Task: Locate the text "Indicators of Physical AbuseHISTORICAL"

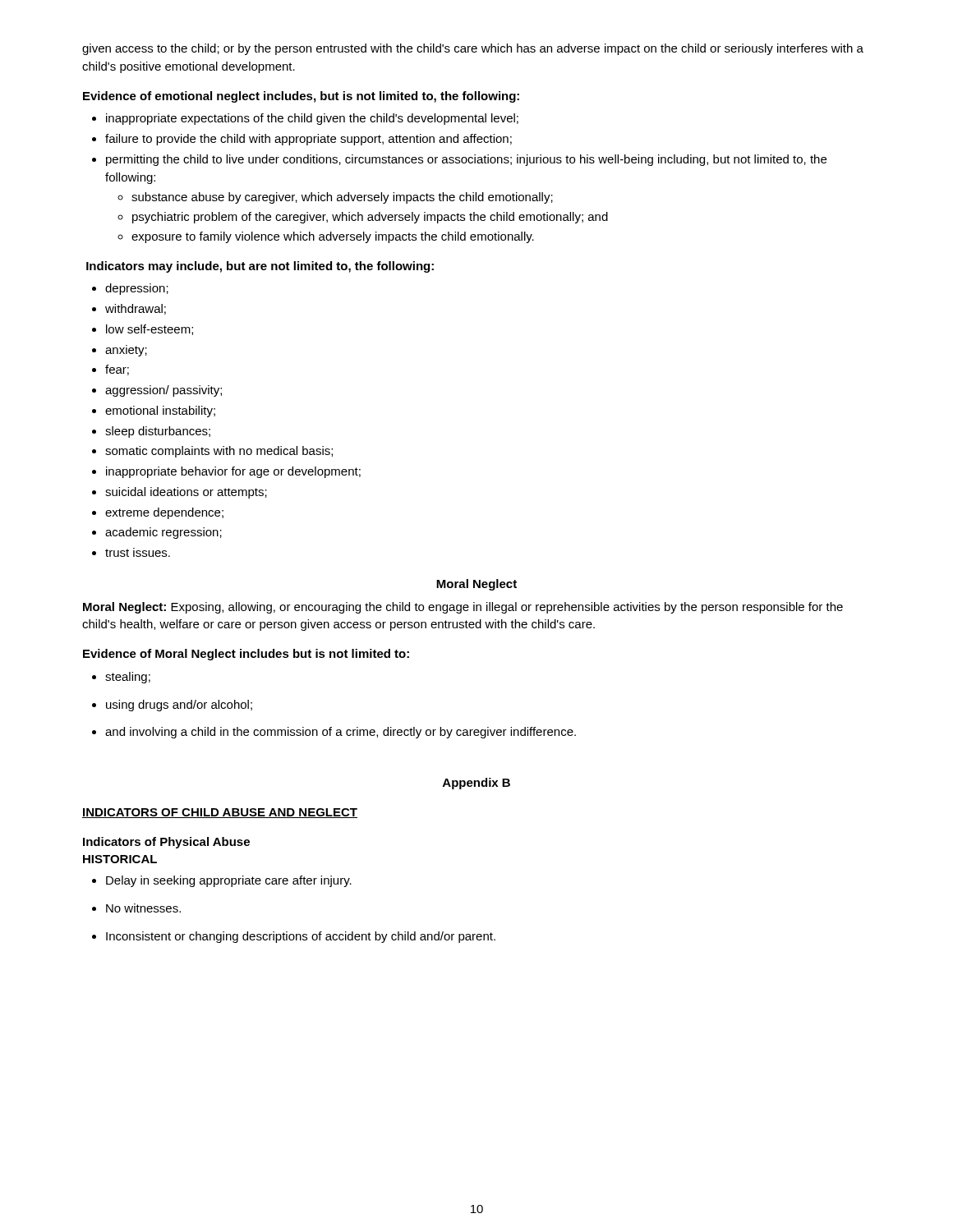Action: point(166,843)
